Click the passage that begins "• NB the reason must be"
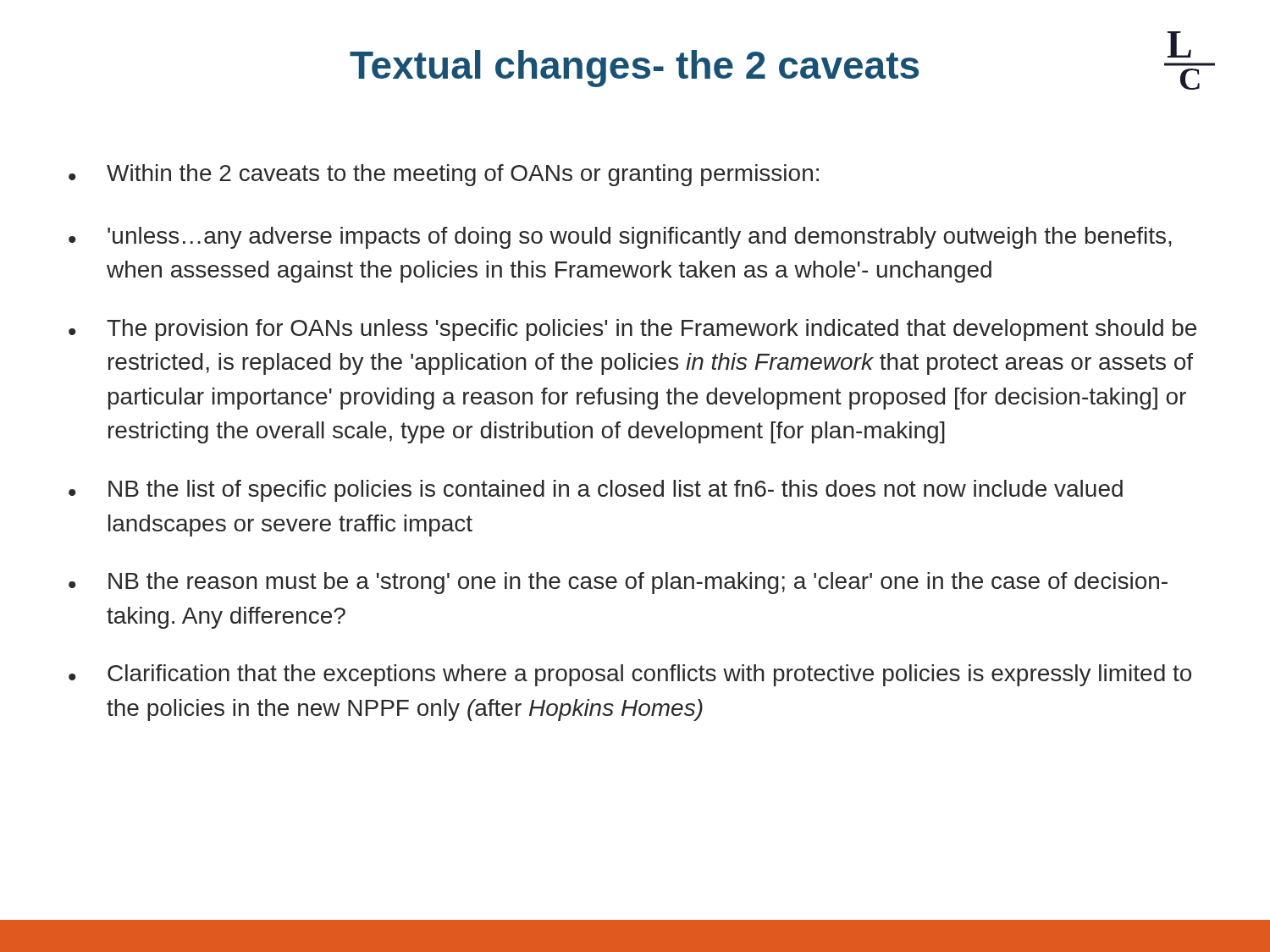The width and height of the screenshot is (1270, 952). pyautogui.click(x=635, y=599)
